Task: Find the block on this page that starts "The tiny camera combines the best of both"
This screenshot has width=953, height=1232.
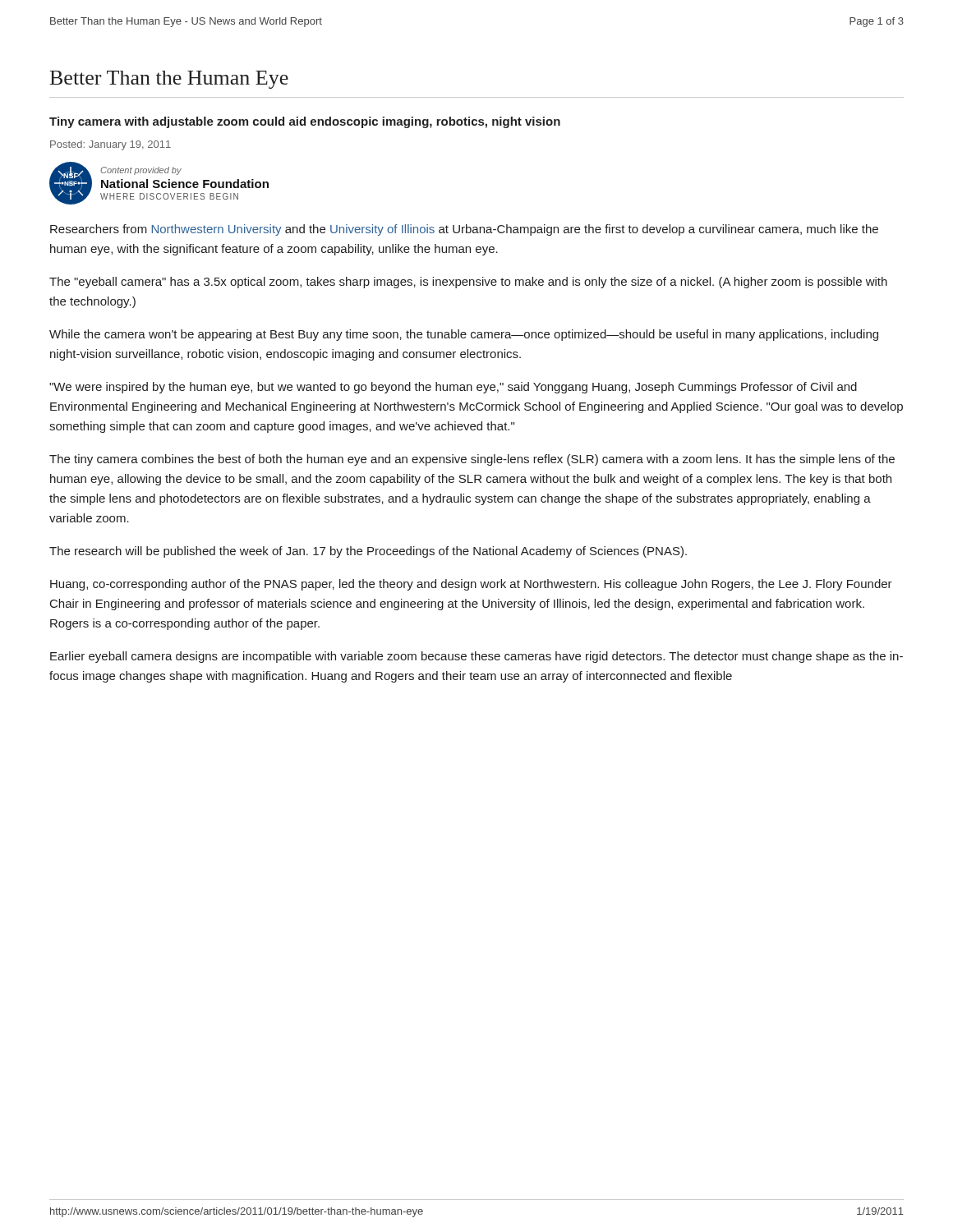Action: pos(472,488)
